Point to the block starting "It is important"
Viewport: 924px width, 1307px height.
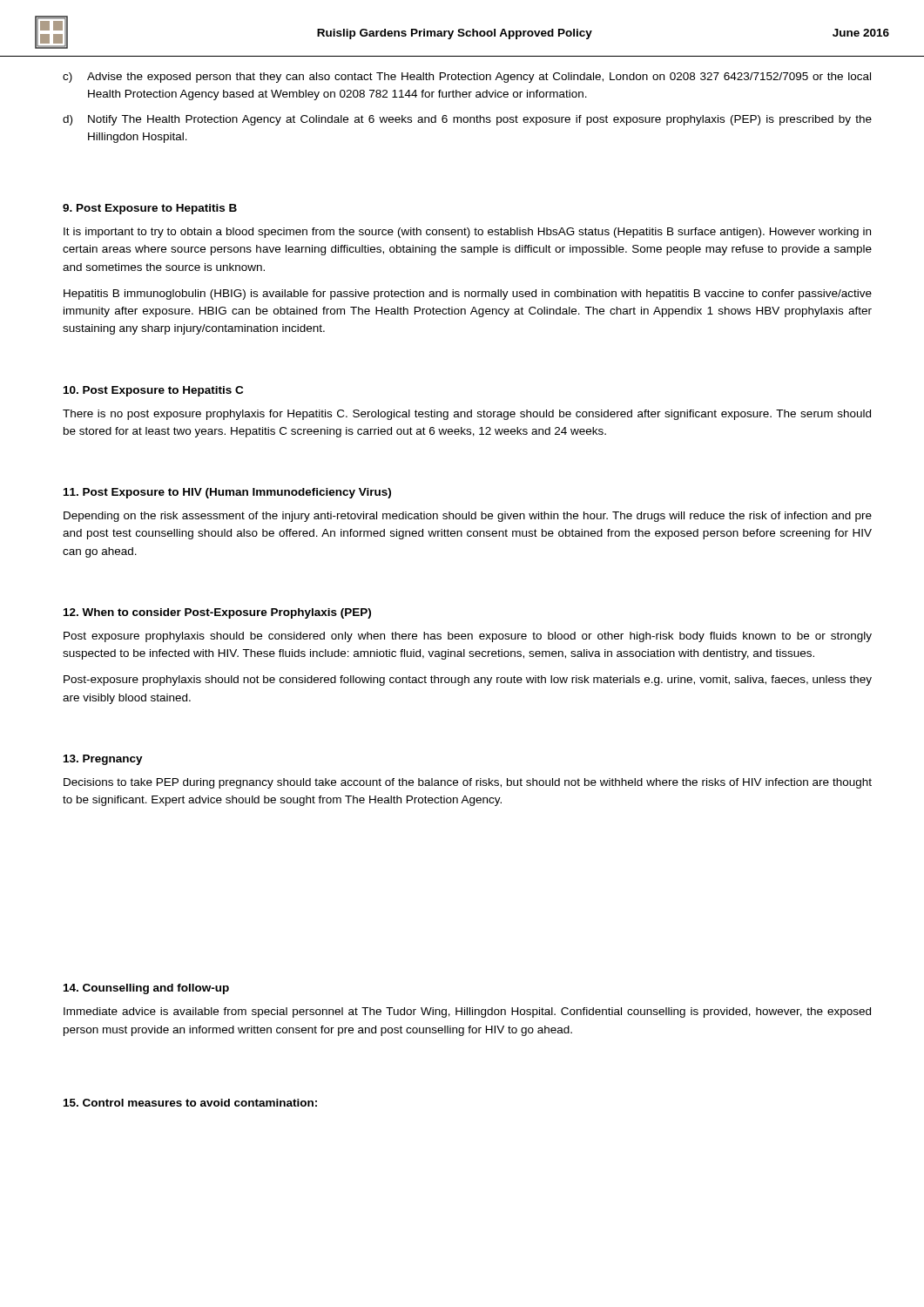[467, 249]
